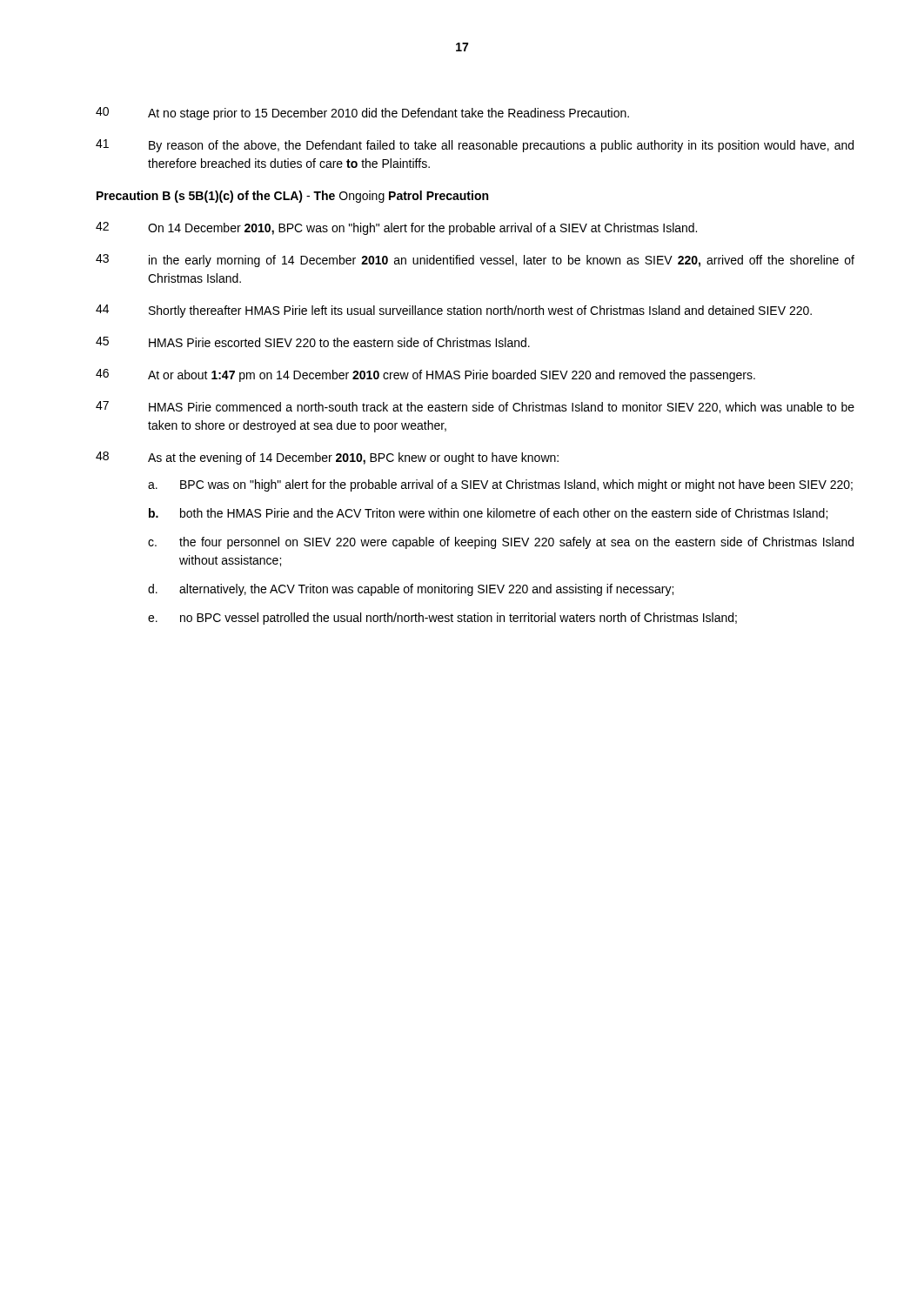Click on the list item that reads "42 On 14 December 2010, BPC was"

click(x=475, y=228)
